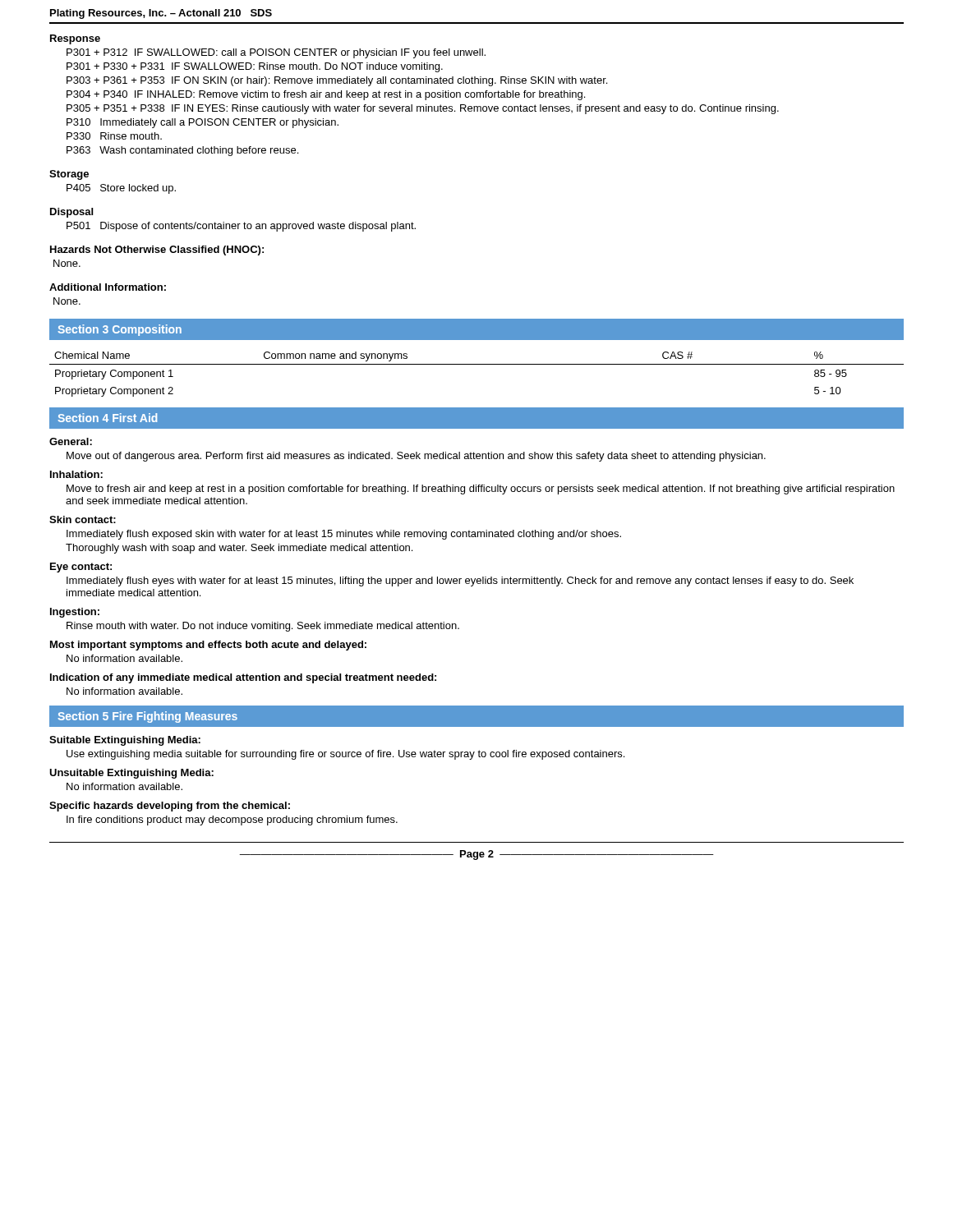Locate the text starting "Section 4 First Aid"
This screenshot has height=1232, width=953.
point(108,418)
